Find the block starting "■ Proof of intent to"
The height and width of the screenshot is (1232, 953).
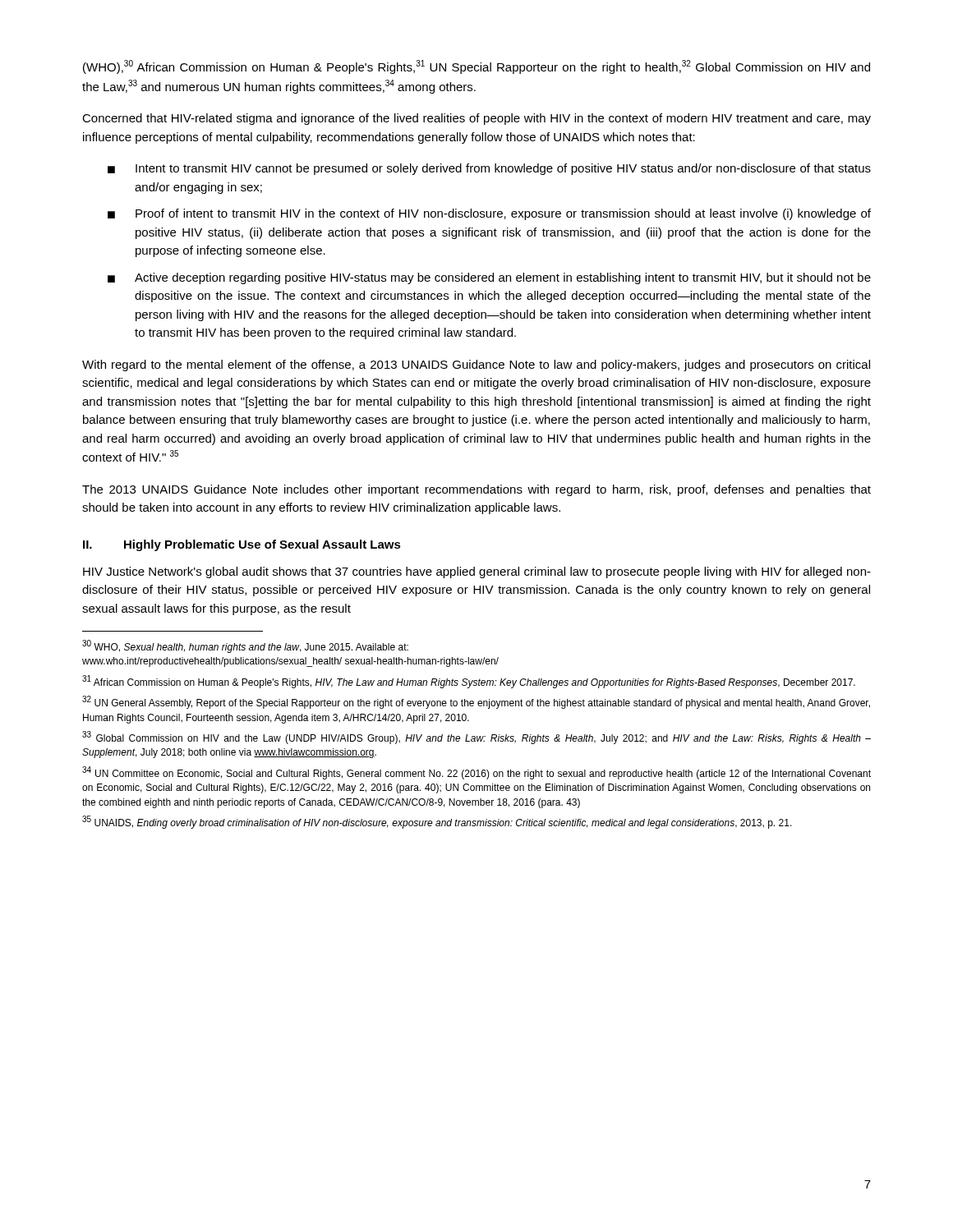coord(476,232)
